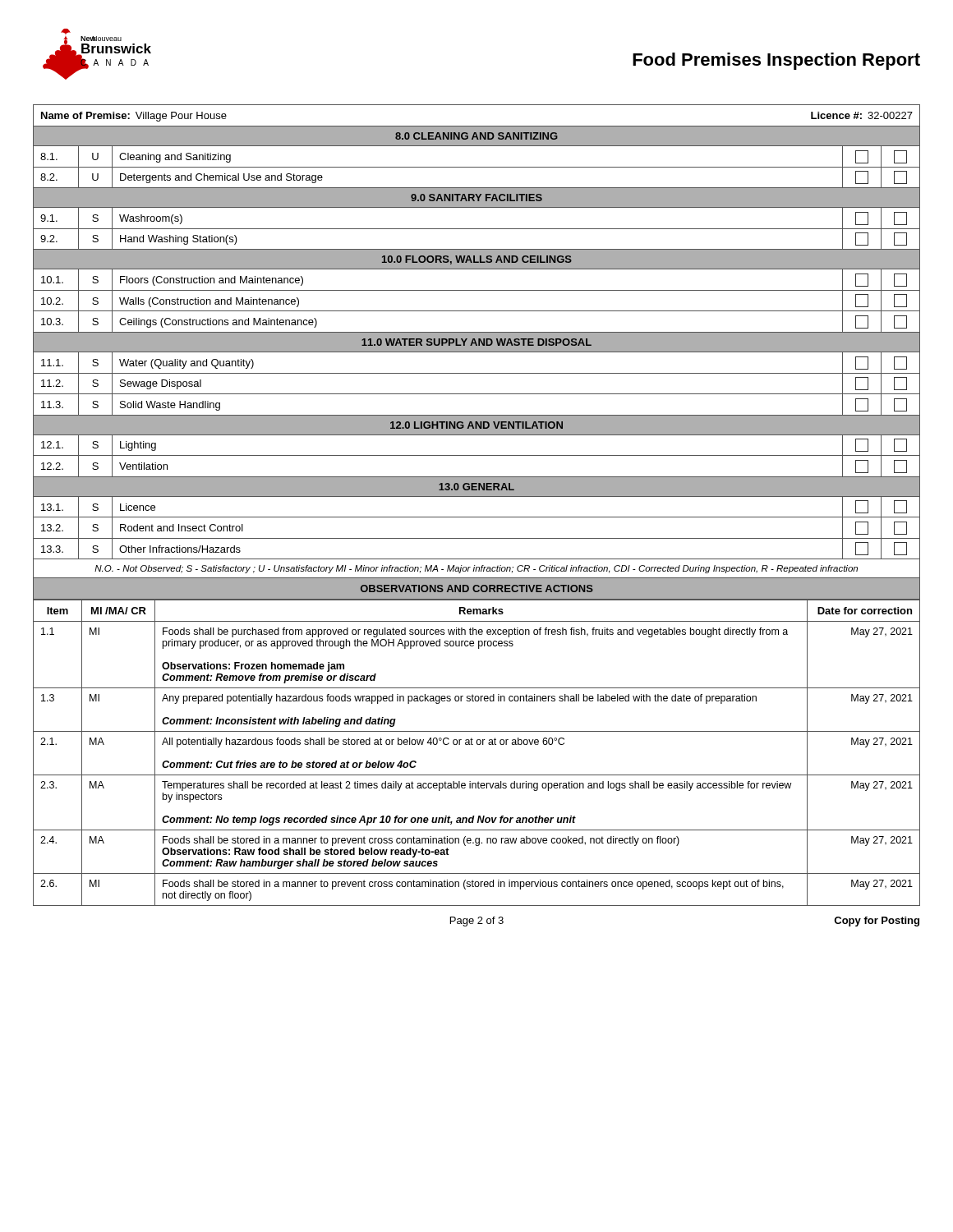Locate the table with the text "Name of Premise: Village"
The image size is (953, 1232).
click(476, 115)
